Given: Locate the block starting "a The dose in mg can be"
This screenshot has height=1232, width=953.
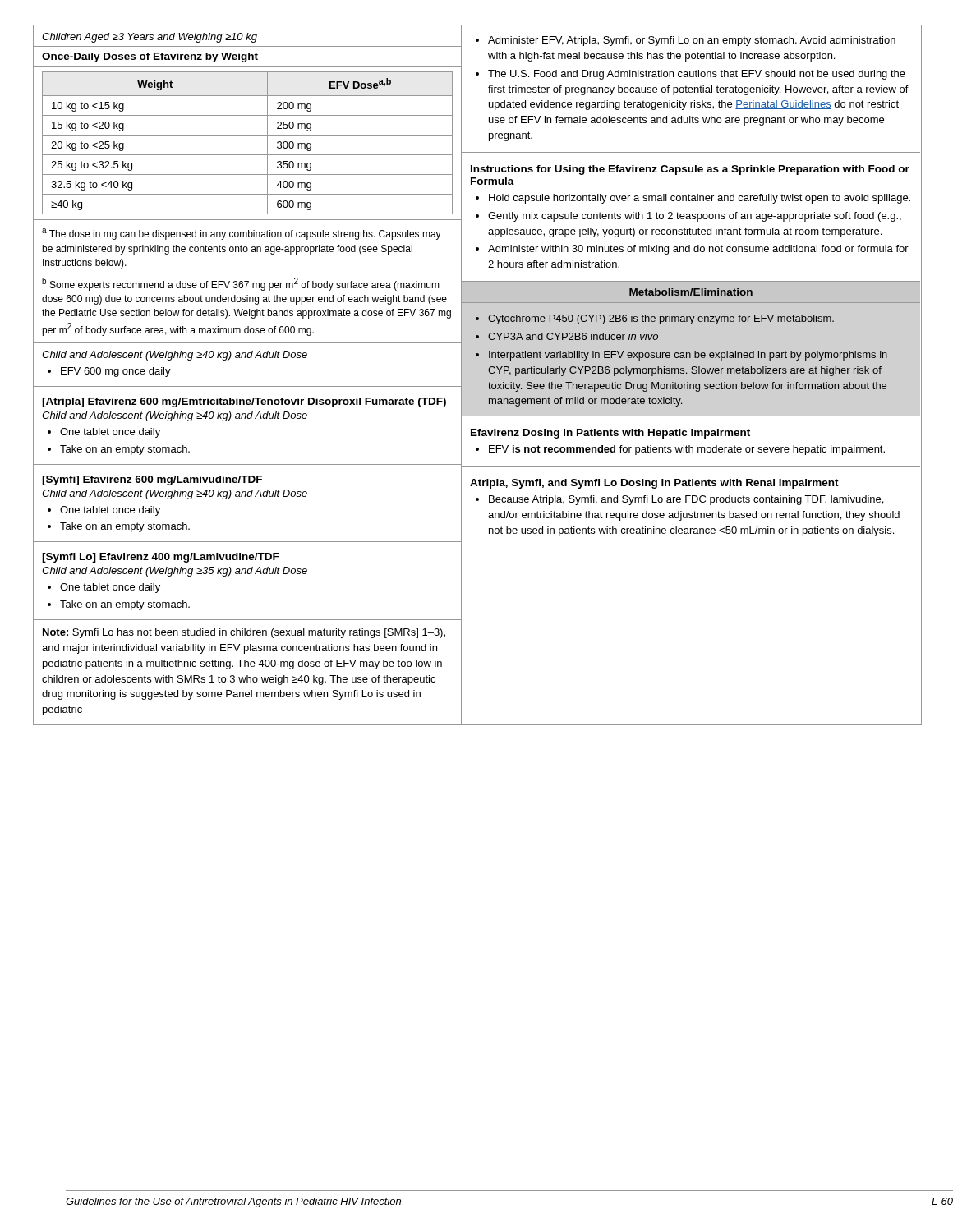Looking at the screenshot, I should click(x=247, y=281).
